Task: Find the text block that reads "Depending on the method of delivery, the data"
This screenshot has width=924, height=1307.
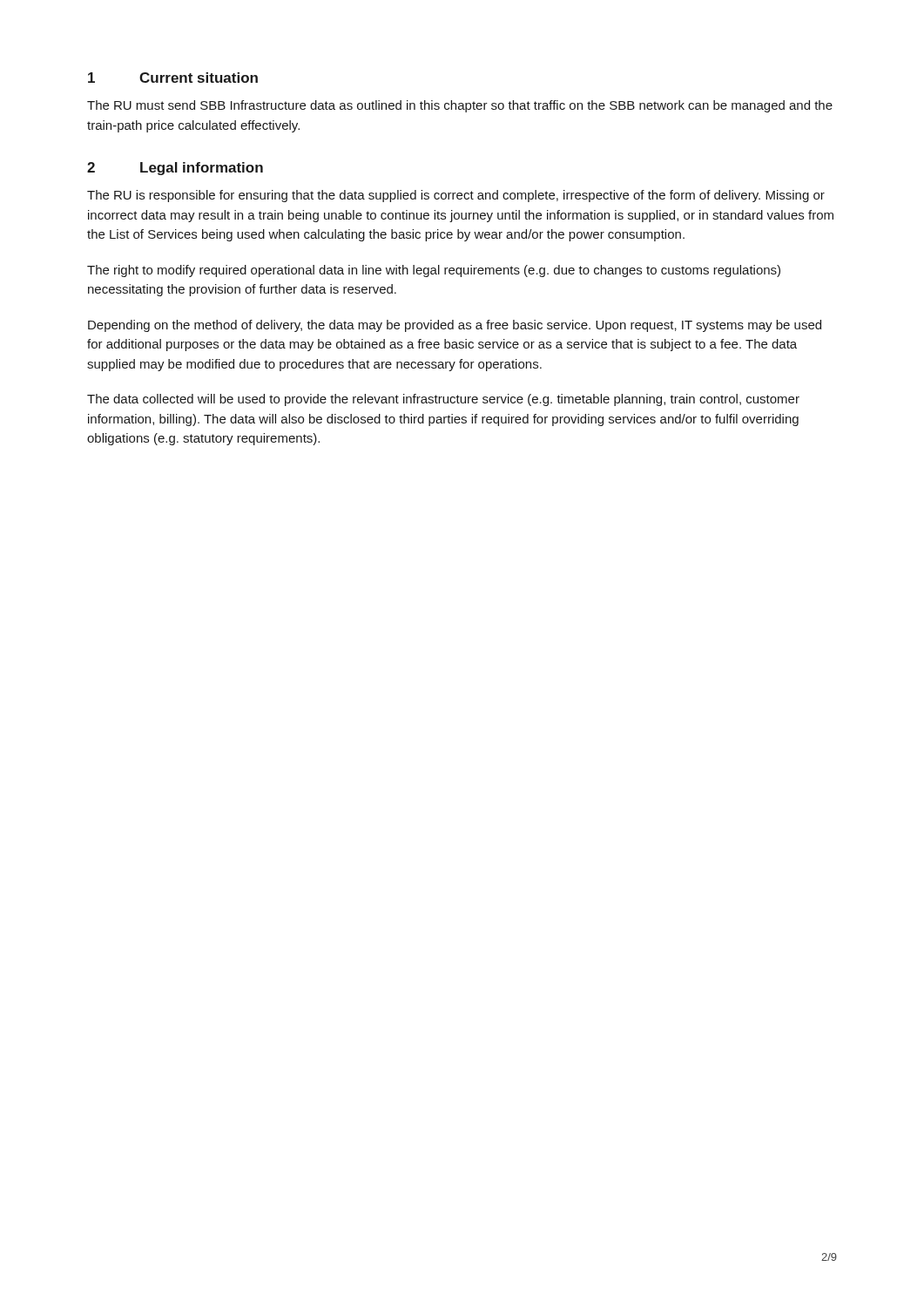Action: pos(455,344)
